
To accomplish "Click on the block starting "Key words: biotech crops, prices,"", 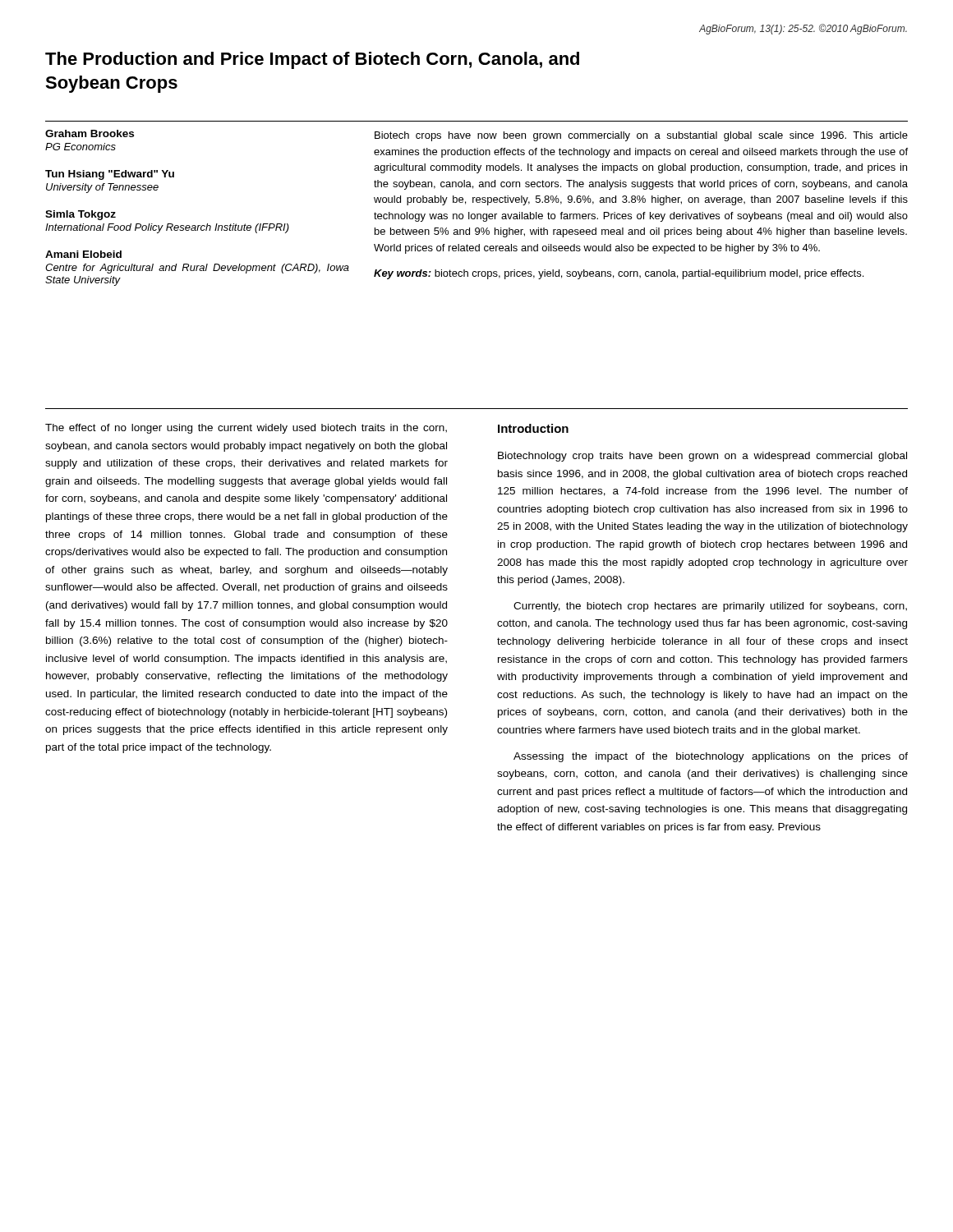I will click(x=641, y=273).
